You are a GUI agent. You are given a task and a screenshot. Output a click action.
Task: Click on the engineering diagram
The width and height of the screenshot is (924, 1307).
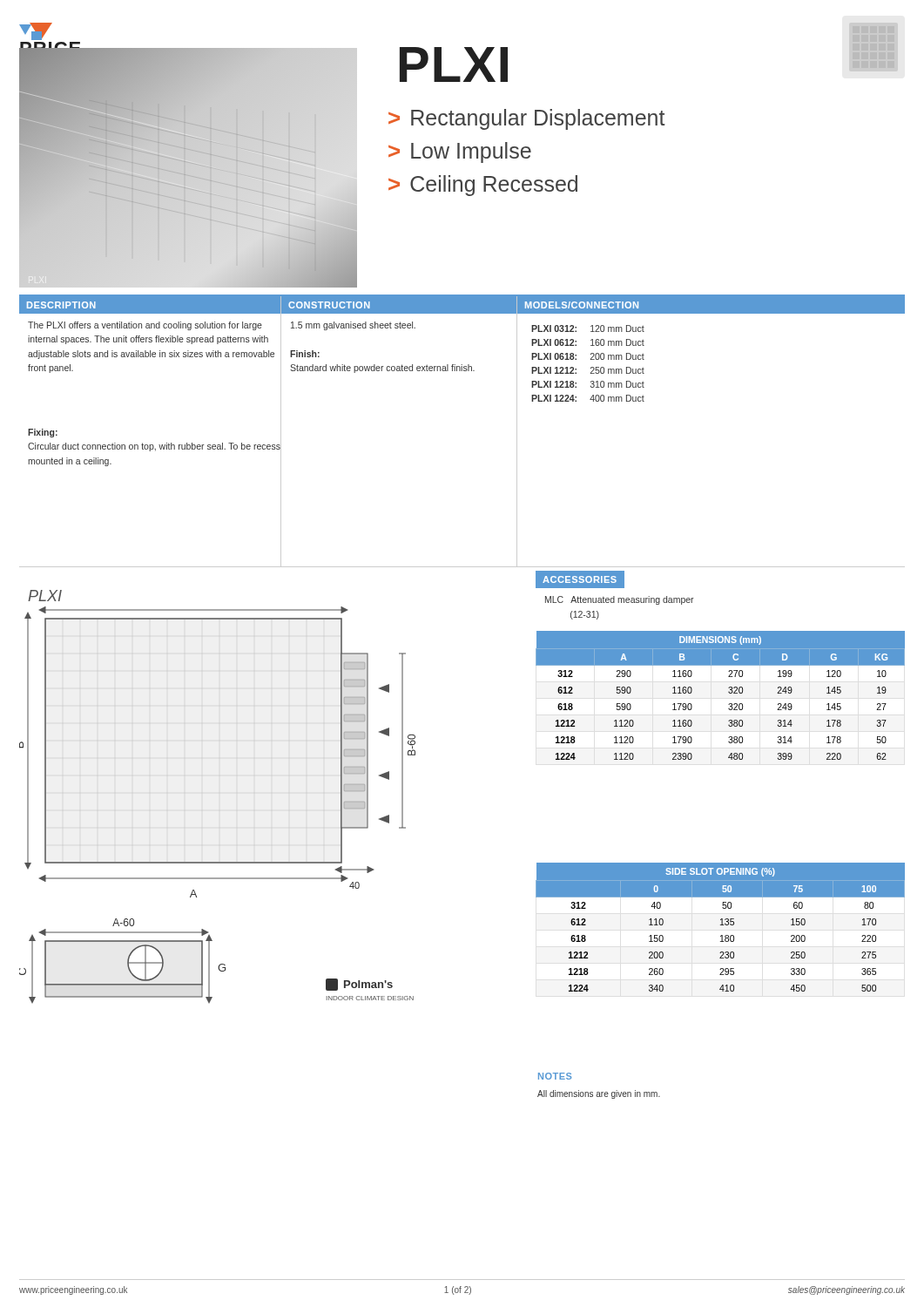[272, 828]
